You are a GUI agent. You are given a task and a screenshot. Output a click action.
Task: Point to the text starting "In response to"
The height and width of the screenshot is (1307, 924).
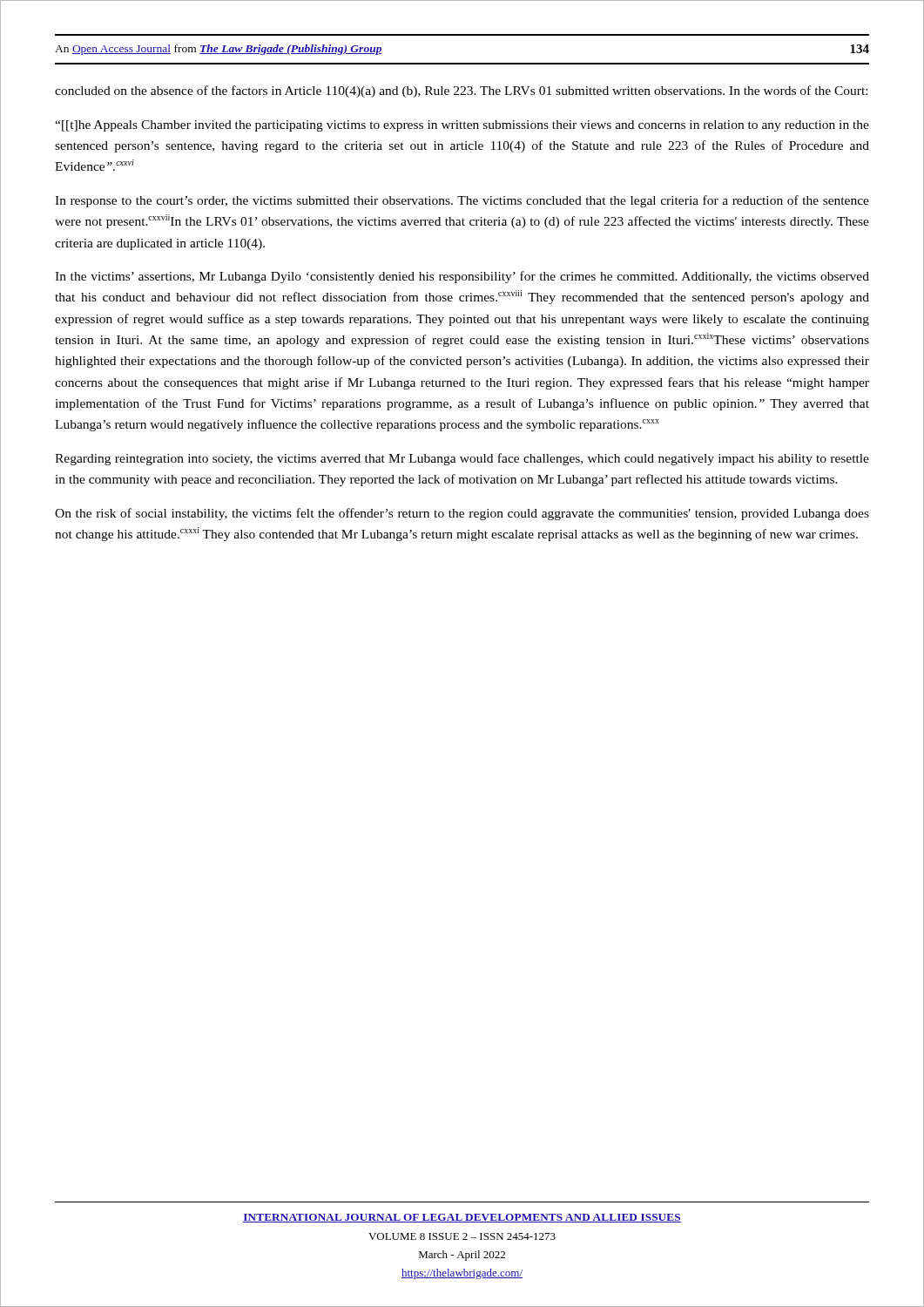click(462, 221)
